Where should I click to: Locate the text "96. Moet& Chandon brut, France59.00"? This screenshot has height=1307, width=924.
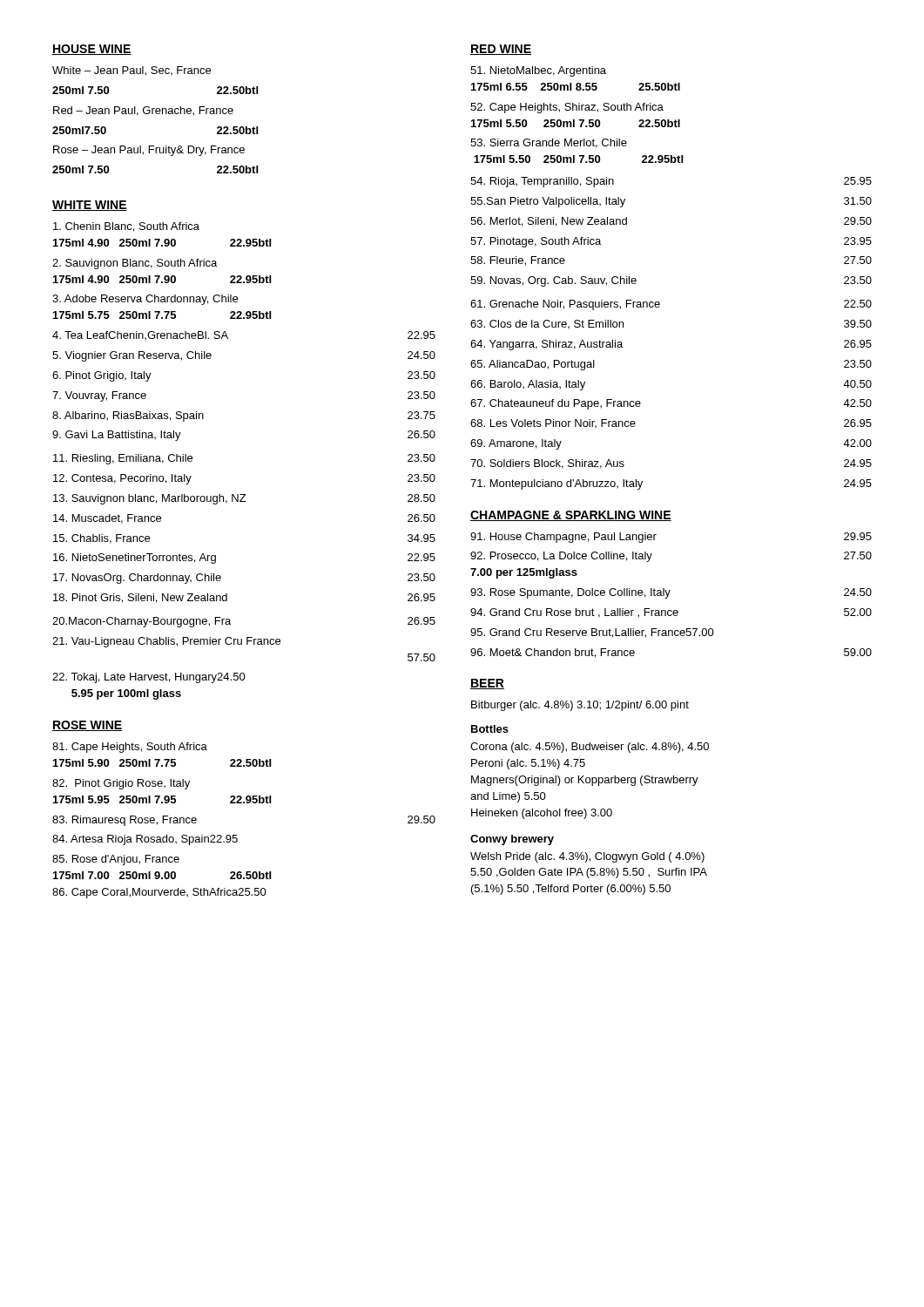pos(553,653)
